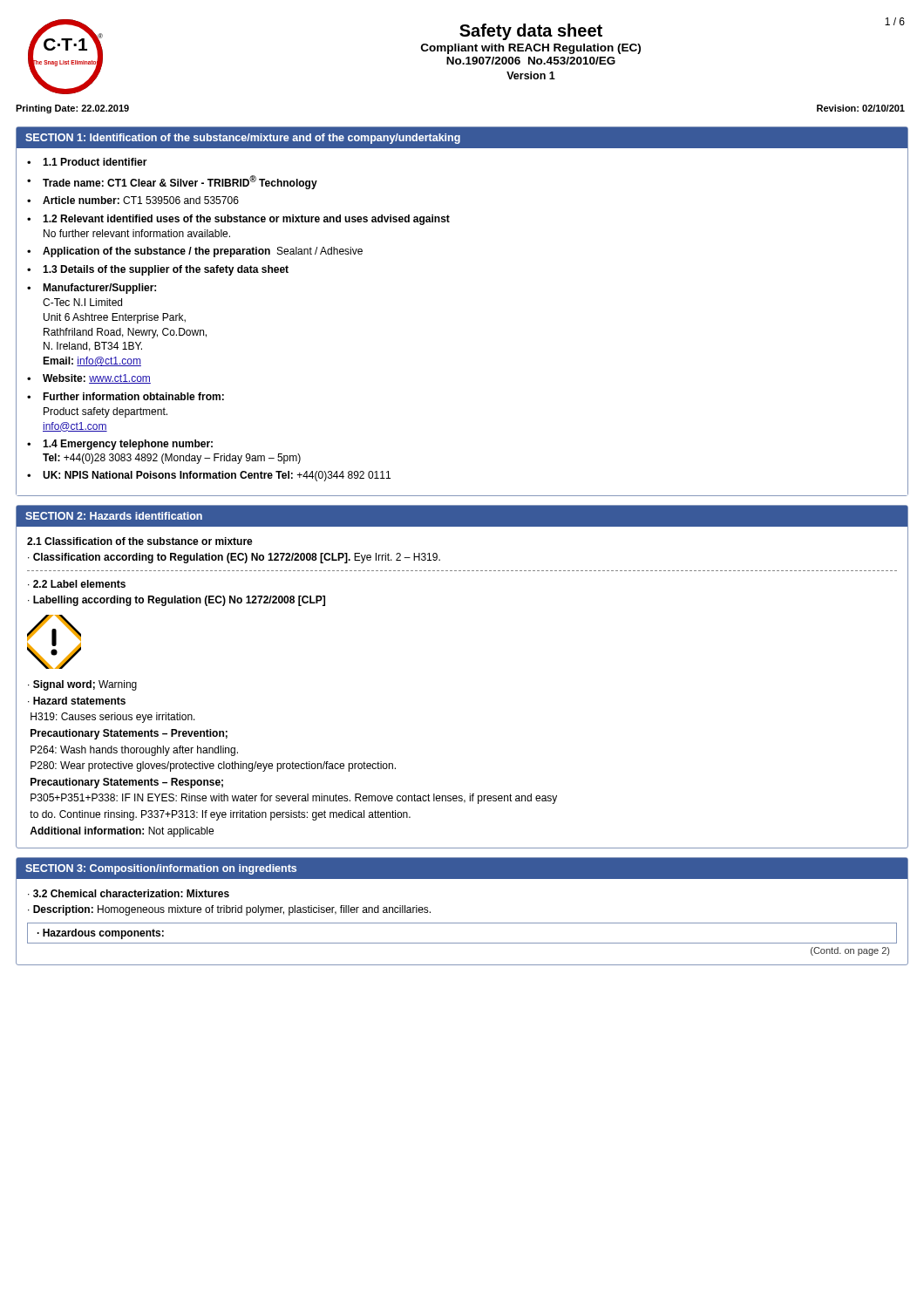This screenshot has height=1308, width=924.
Task: Locate the block starting "• 1.2 Relevant identified uses"
Action: click(x=238, y=220)
